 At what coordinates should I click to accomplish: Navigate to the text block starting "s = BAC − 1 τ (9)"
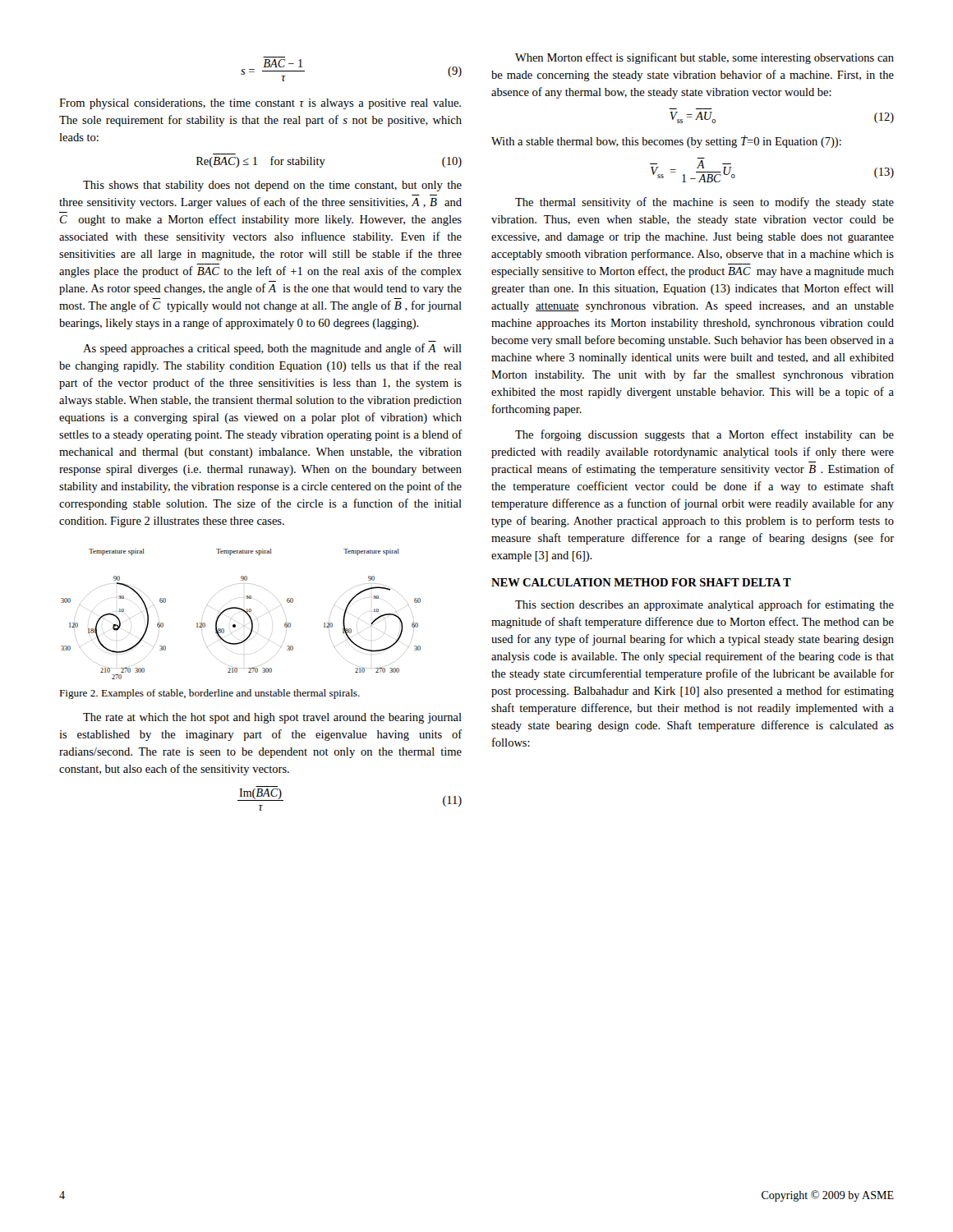coord(273,71)
